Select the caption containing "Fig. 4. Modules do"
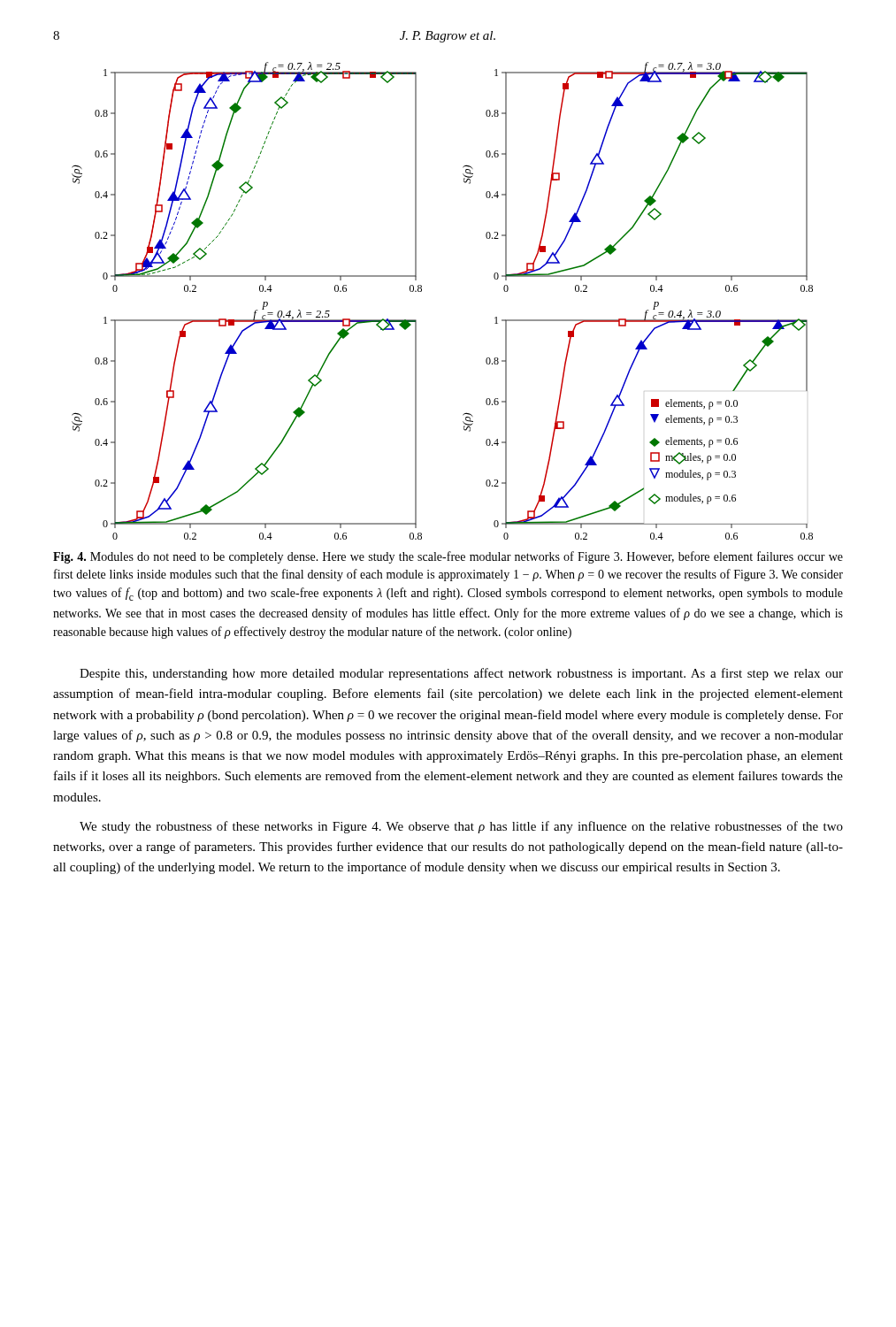 click(x=448, y=594)
